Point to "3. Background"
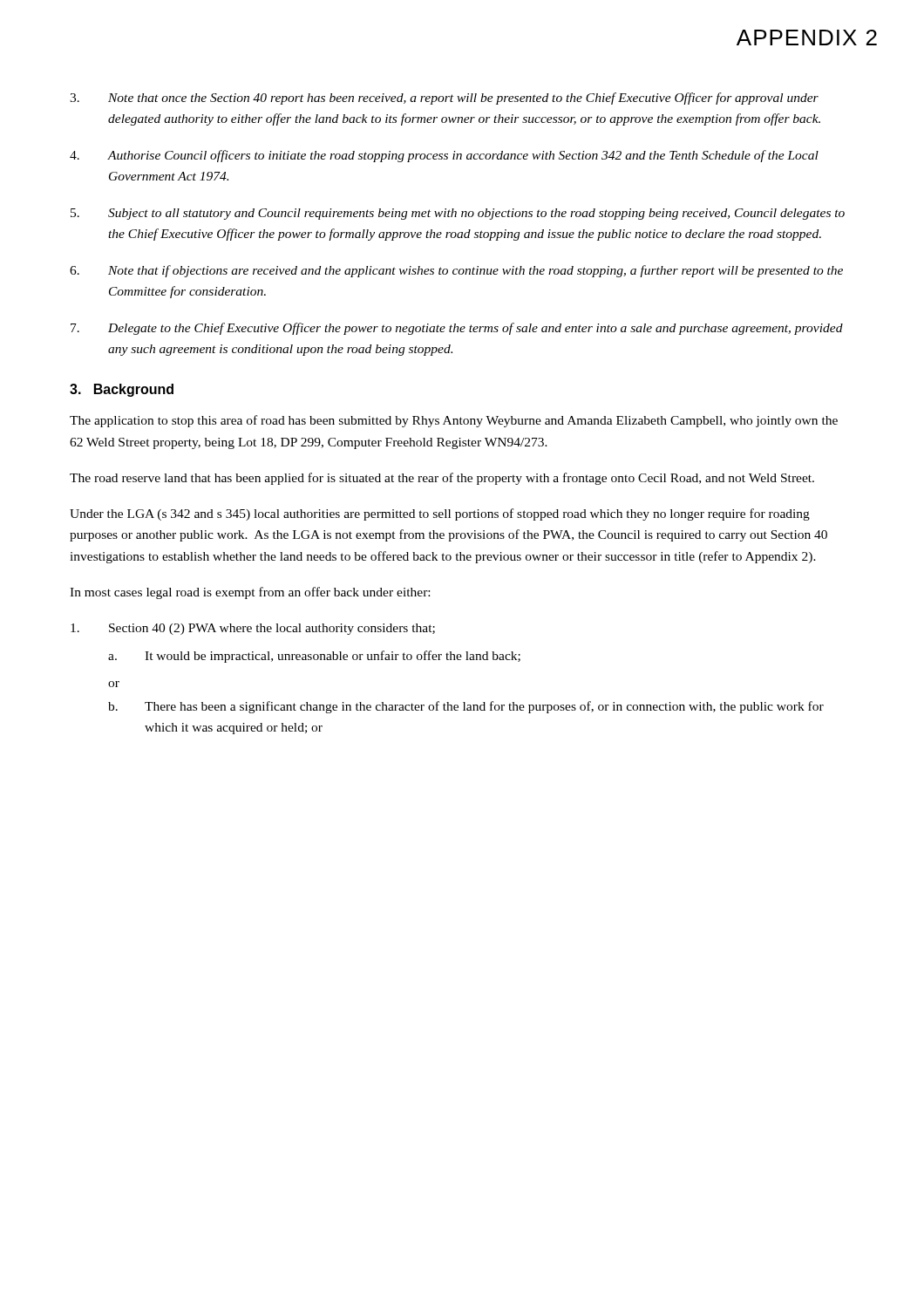 click(x=122, y=389)
